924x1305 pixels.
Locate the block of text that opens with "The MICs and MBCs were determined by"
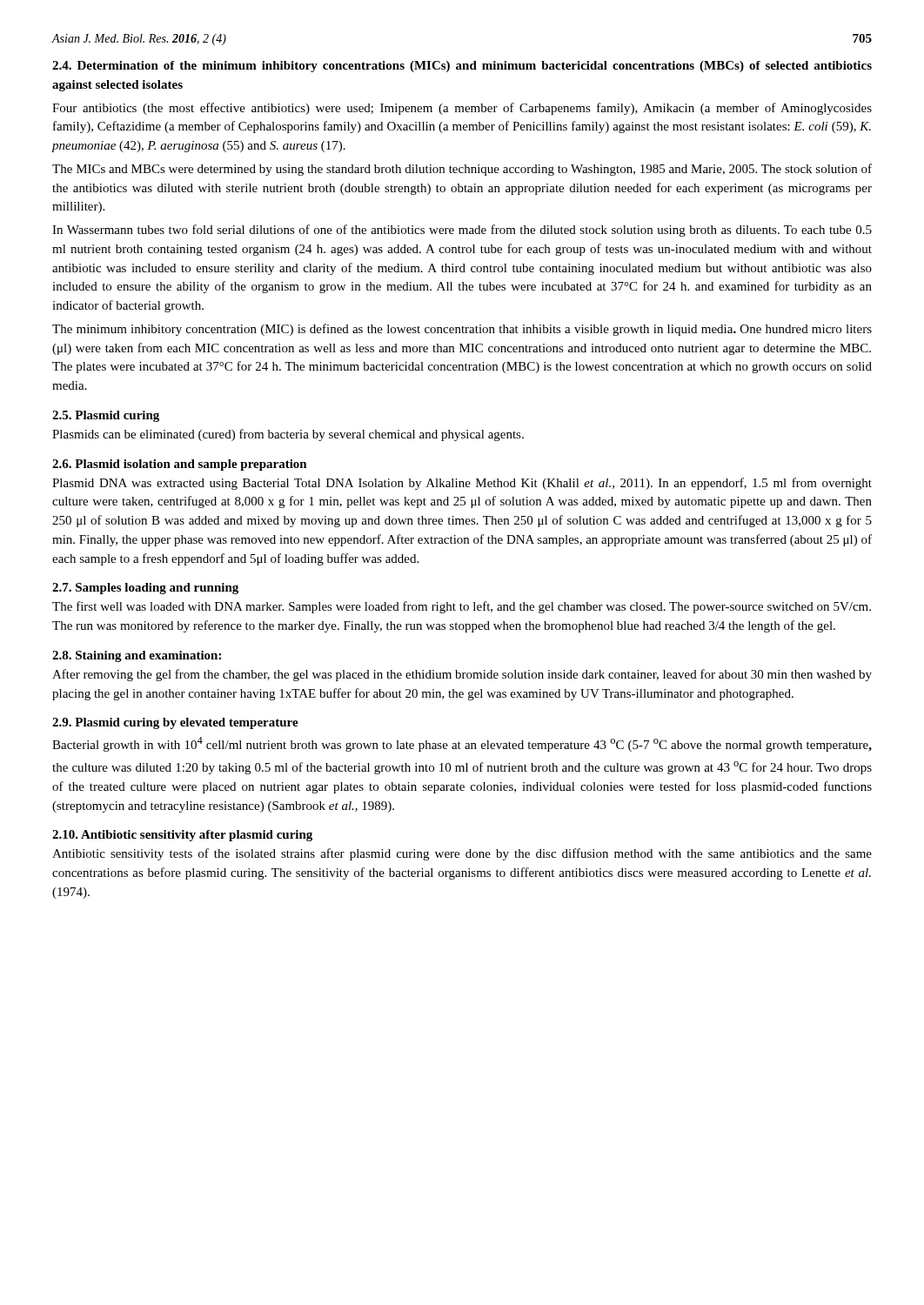[x=462, y=188]
